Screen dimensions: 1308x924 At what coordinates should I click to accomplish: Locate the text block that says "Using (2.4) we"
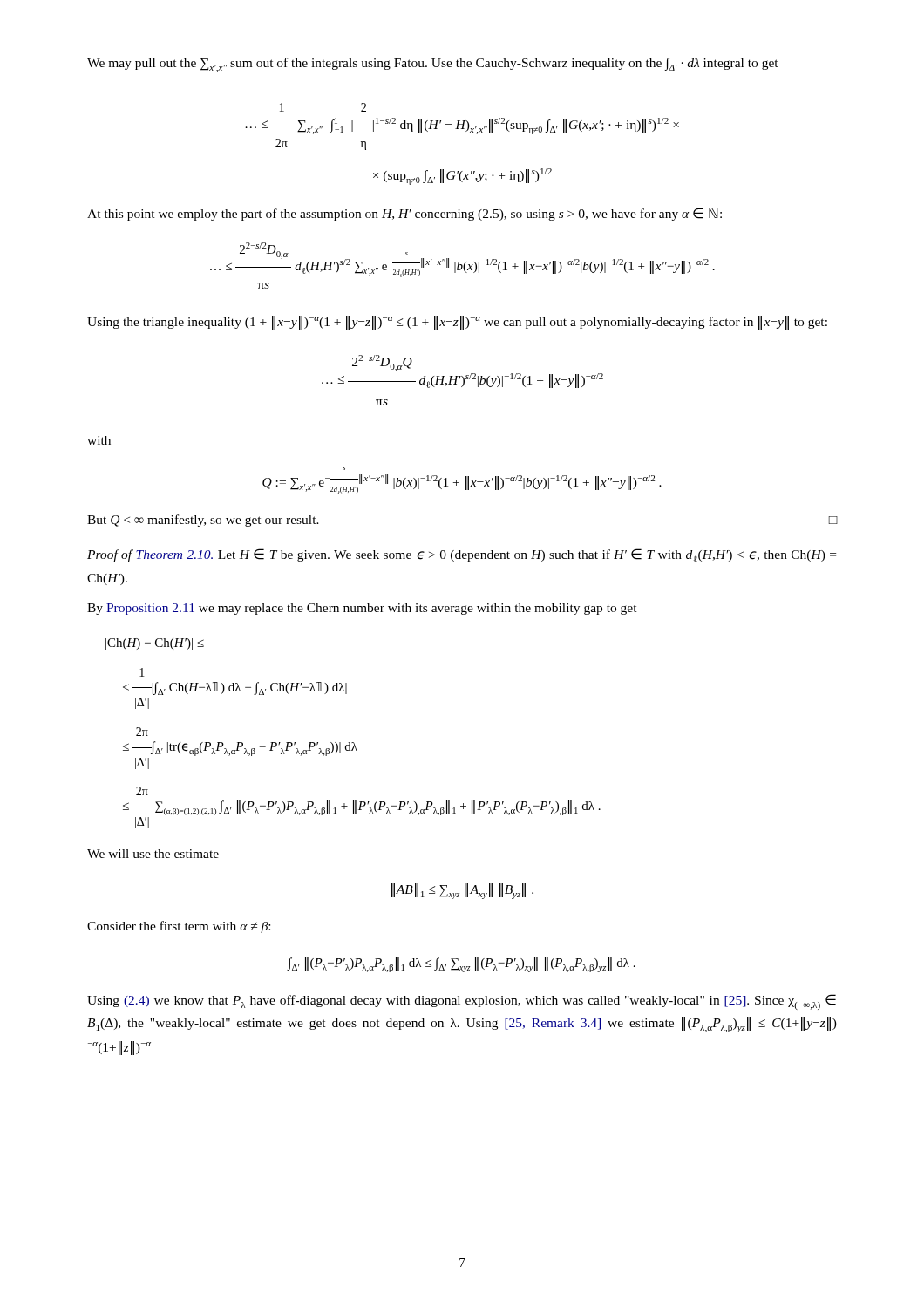462,1024
